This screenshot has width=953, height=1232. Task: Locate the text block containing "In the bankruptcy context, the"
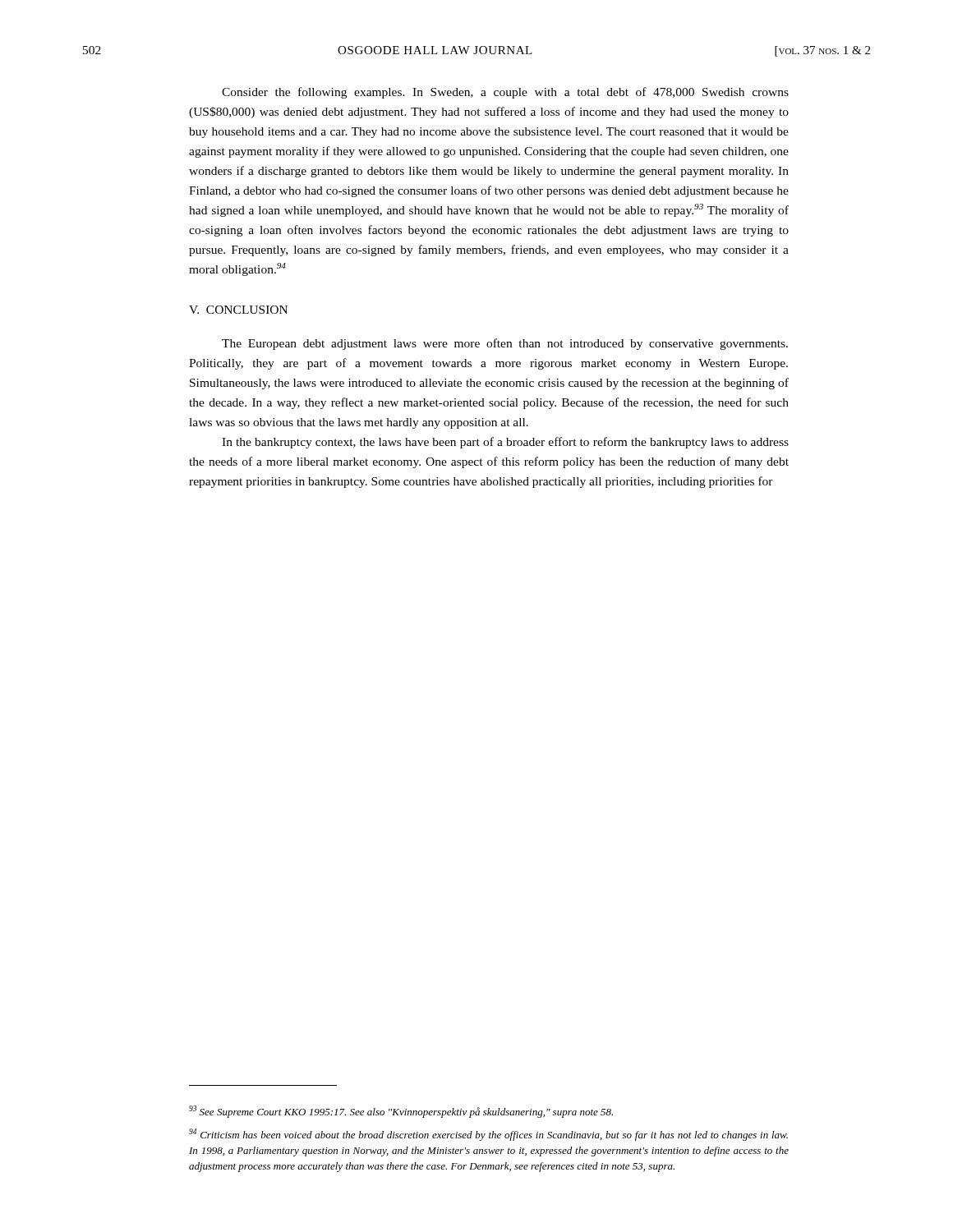tap(489, 462)
